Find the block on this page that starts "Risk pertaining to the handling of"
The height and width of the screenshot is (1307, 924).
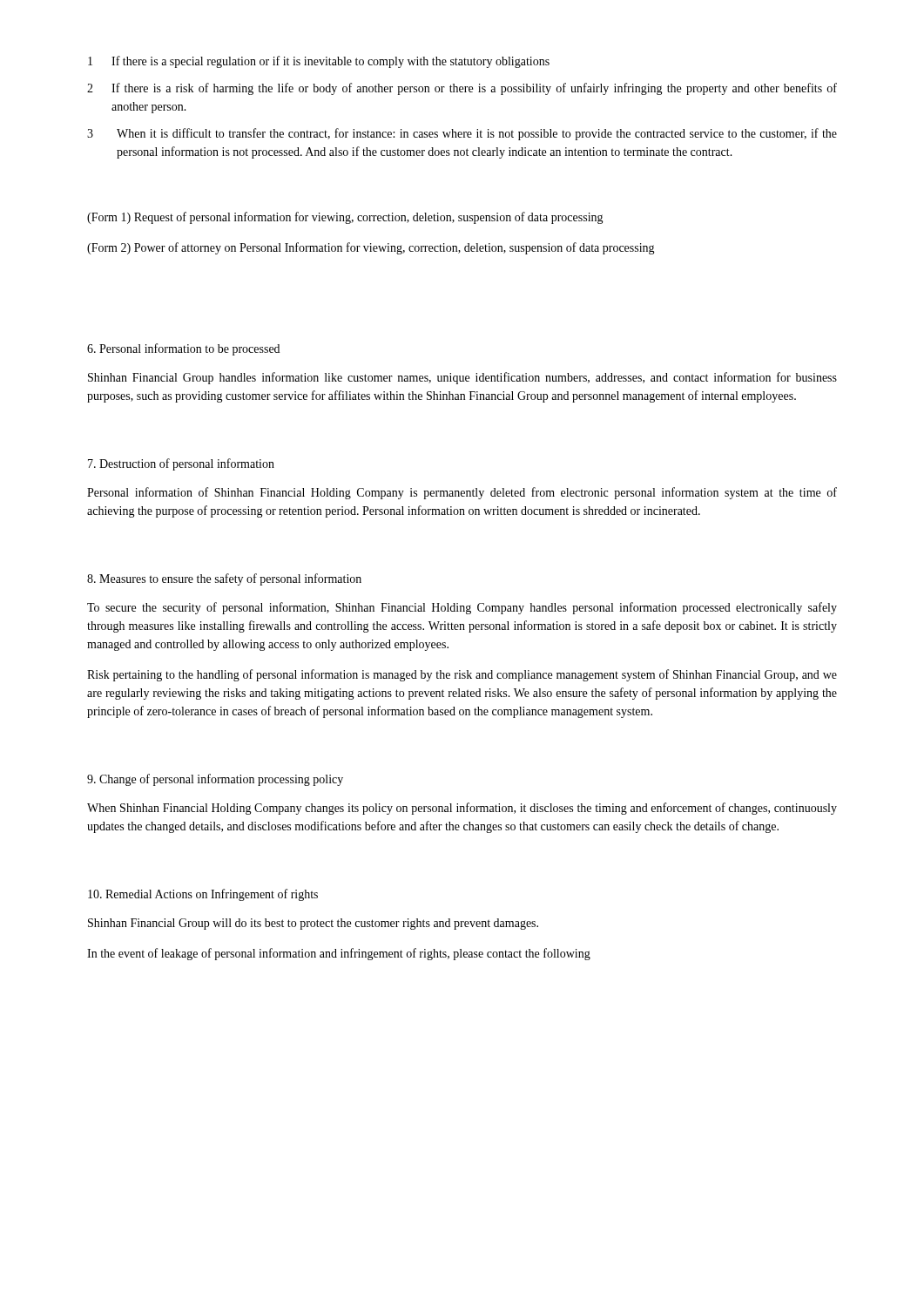coord(462,693)
